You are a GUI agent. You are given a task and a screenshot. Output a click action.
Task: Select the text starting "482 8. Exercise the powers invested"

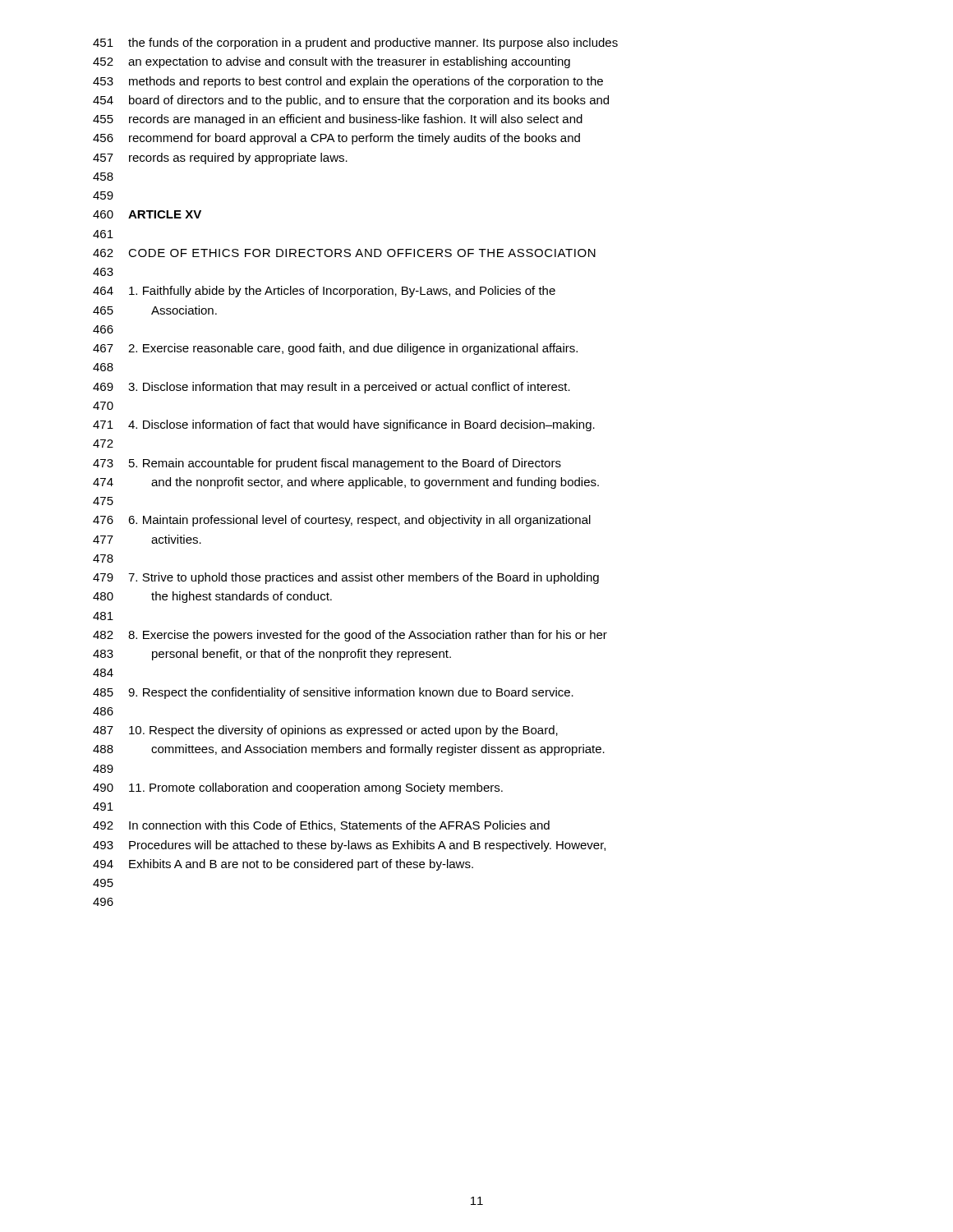pos(485,644)
